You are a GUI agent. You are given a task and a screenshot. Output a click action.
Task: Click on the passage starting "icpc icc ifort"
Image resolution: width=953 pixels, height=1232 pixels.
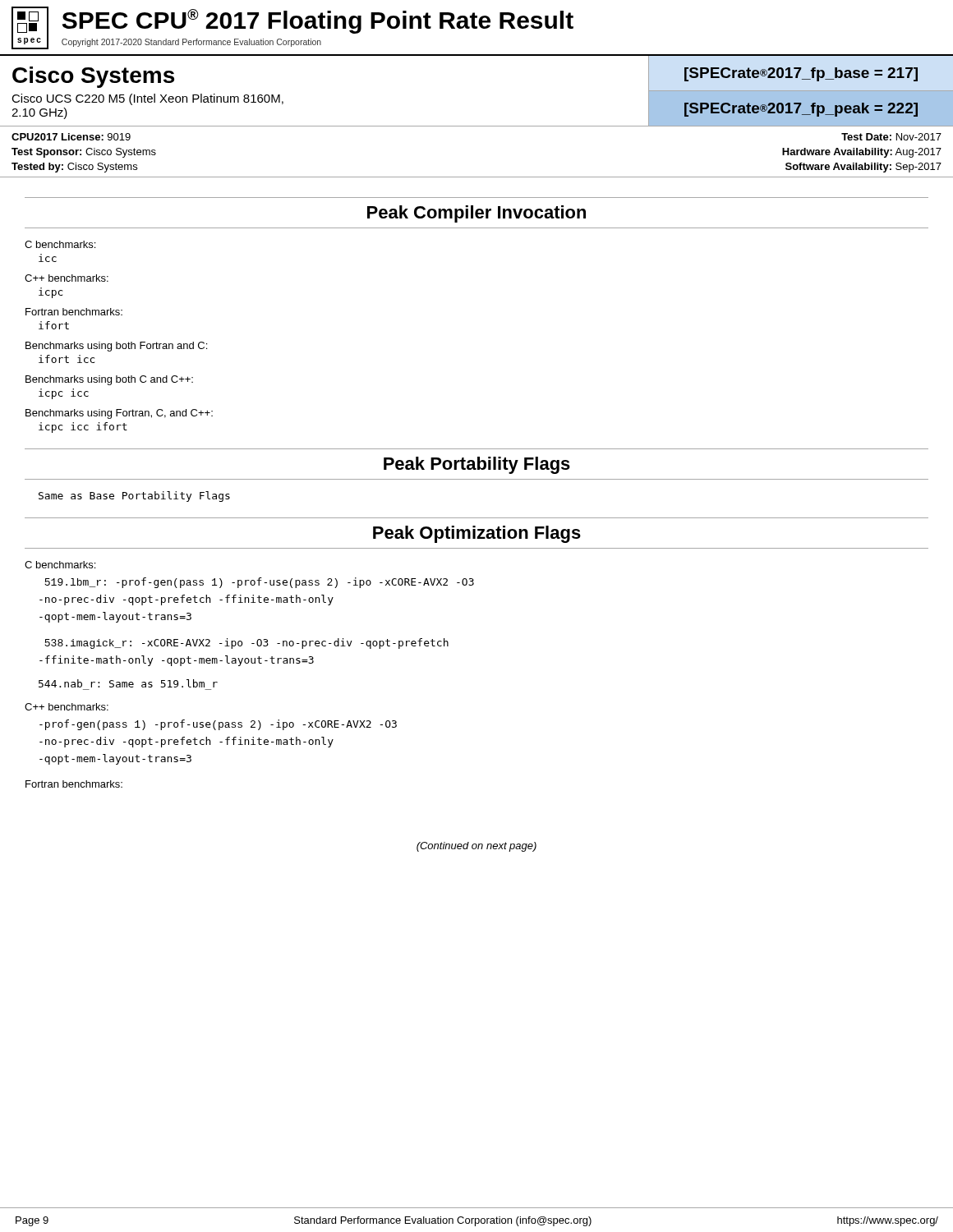click(x=83, y=427)
